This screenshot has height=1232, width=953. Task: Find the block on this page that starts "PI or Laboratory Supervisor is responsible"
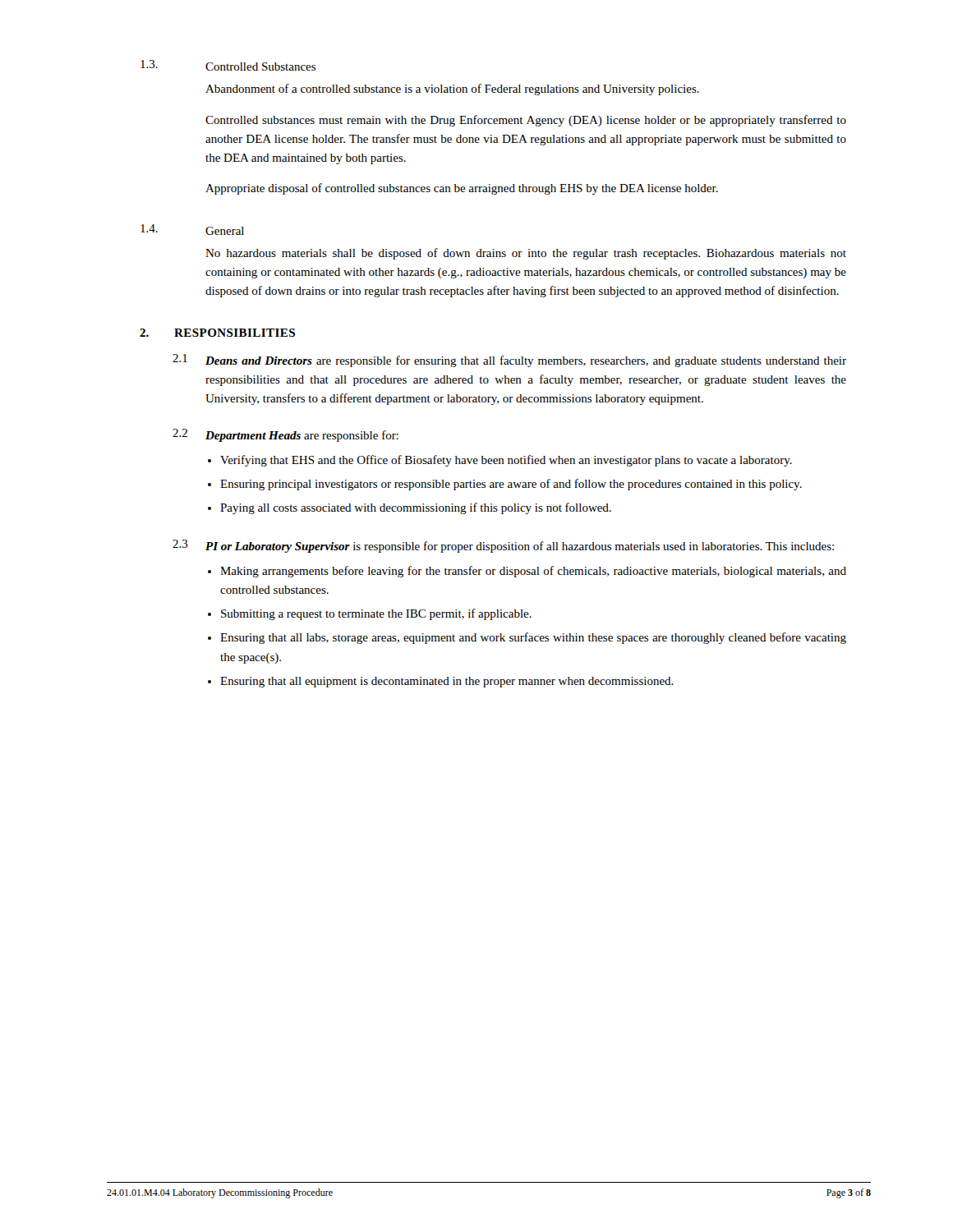[526, 547]
